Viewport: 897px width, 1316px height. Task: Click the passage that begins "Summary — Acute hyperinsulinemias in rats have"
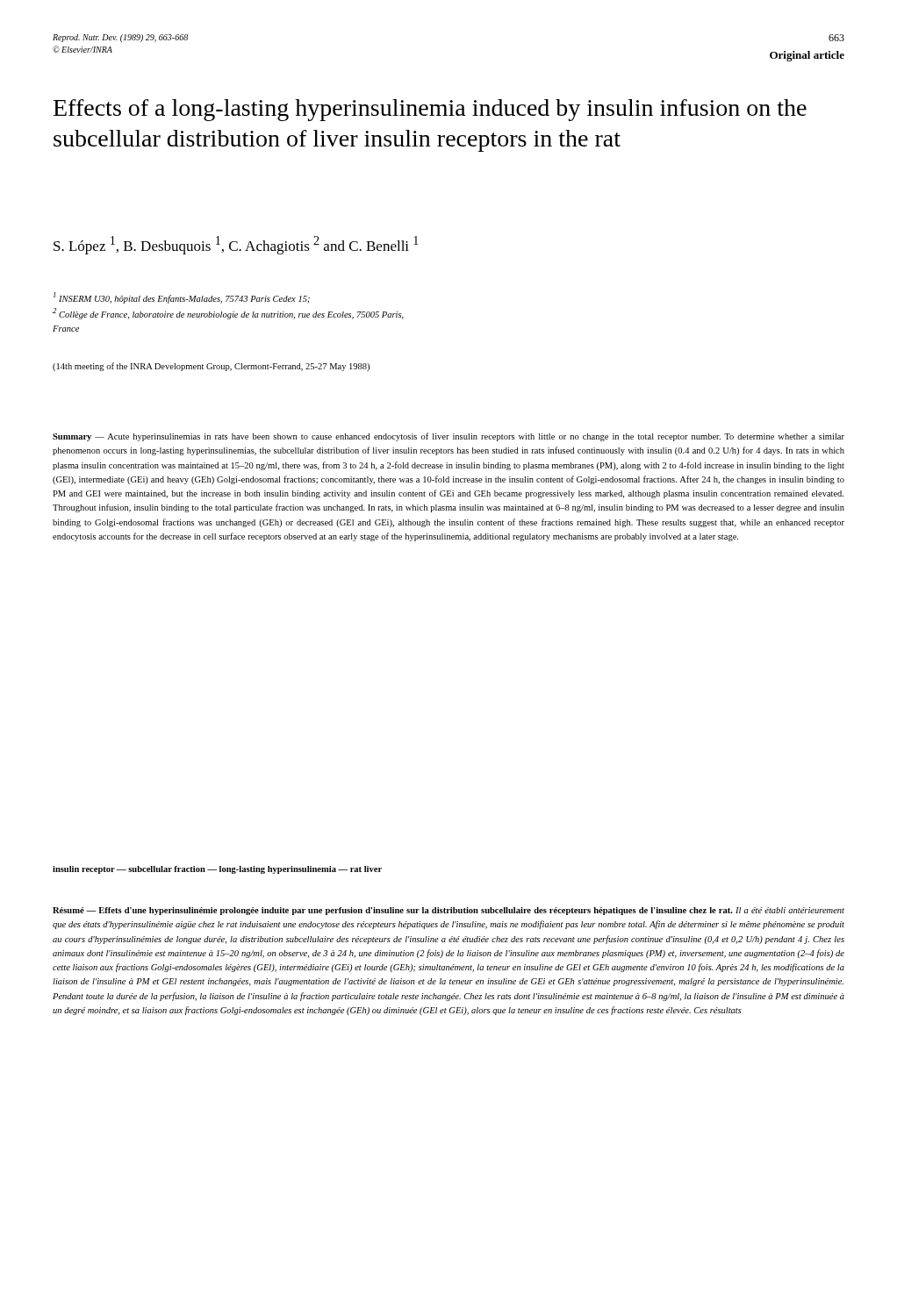pos(448,487)
